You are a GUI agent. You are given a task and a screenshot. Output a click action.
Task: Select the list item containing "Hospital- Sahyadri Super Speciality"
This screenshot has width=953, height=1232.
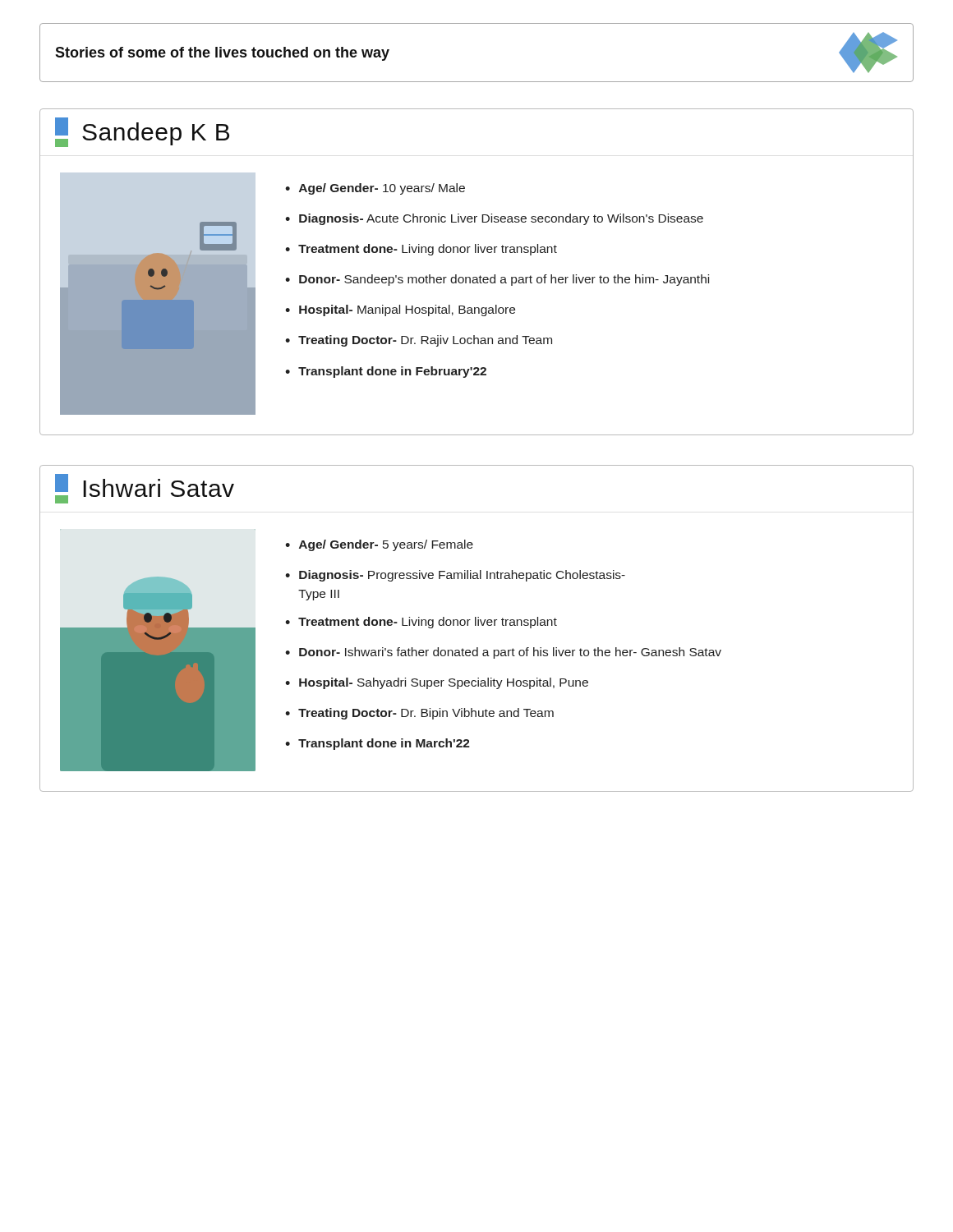[444, 683]
